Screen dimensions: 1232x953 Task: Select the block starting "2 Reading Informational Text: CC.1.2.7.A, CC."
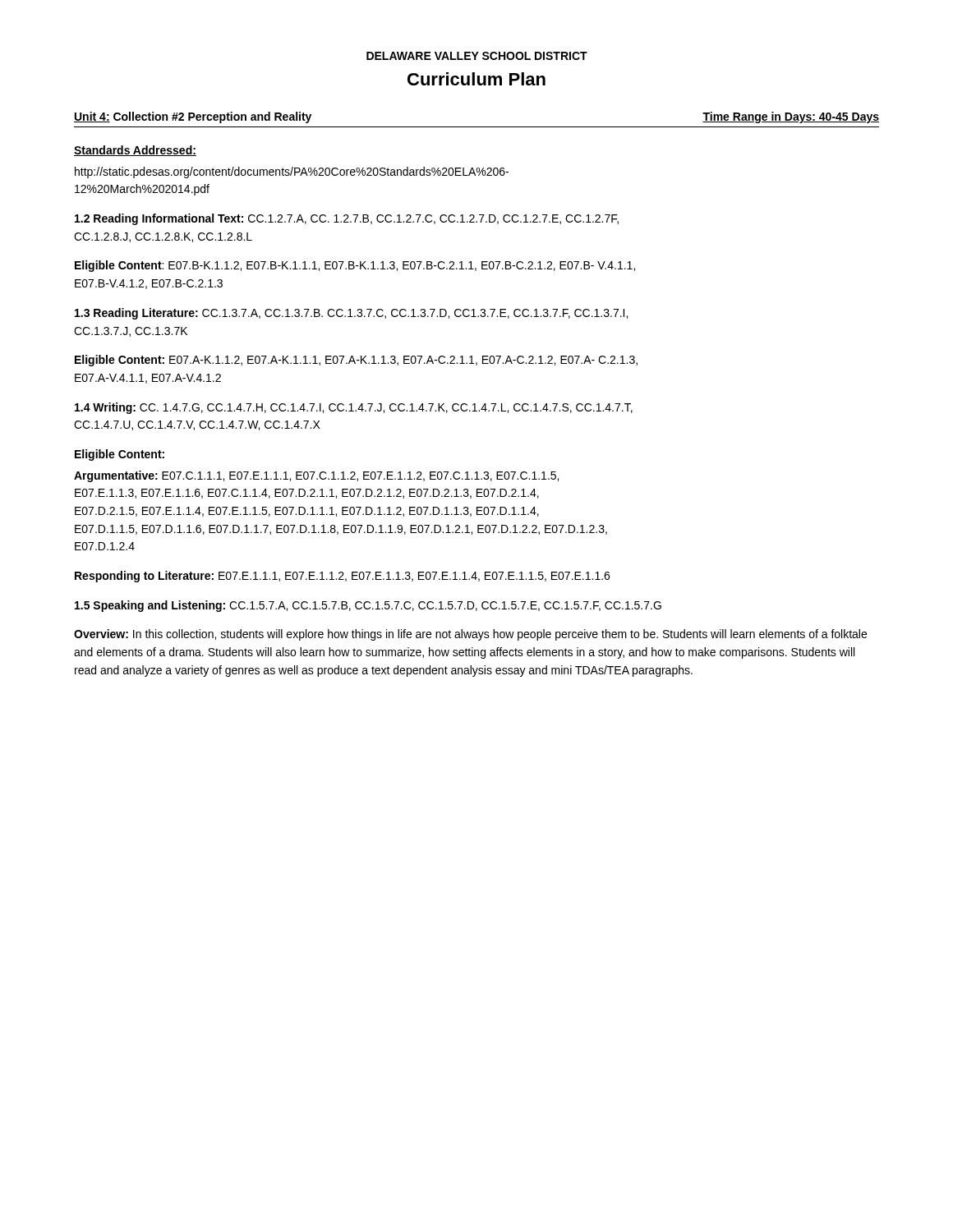pos(476,228)
